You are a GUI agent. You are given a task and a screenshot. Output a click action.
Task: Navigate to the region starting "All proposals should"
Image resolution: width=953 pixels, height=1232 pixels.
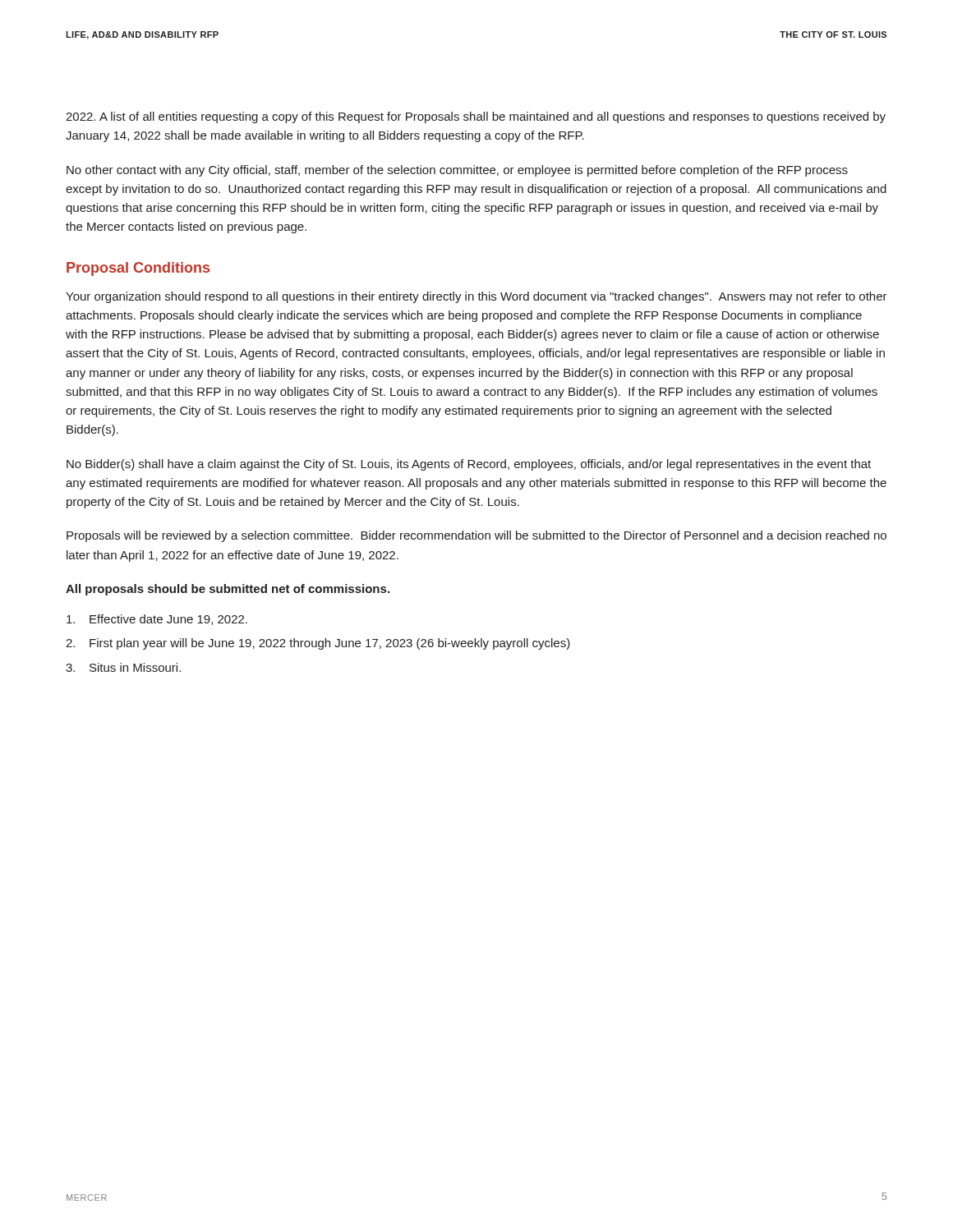pyautogui.click(x=228, y=588)
